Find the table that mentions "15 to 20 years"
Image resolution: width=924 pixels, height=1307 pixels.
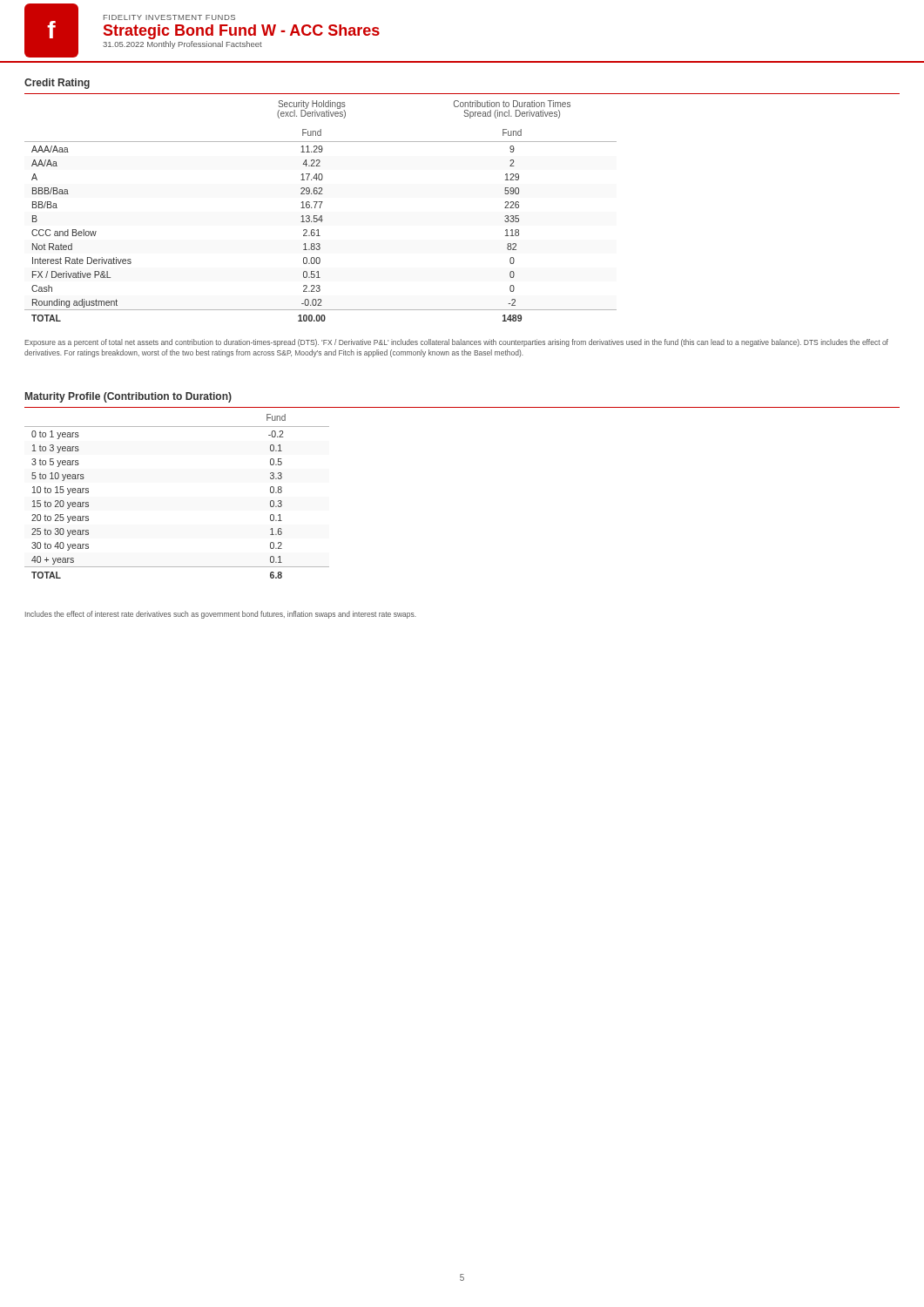click(x=199, y=497)
